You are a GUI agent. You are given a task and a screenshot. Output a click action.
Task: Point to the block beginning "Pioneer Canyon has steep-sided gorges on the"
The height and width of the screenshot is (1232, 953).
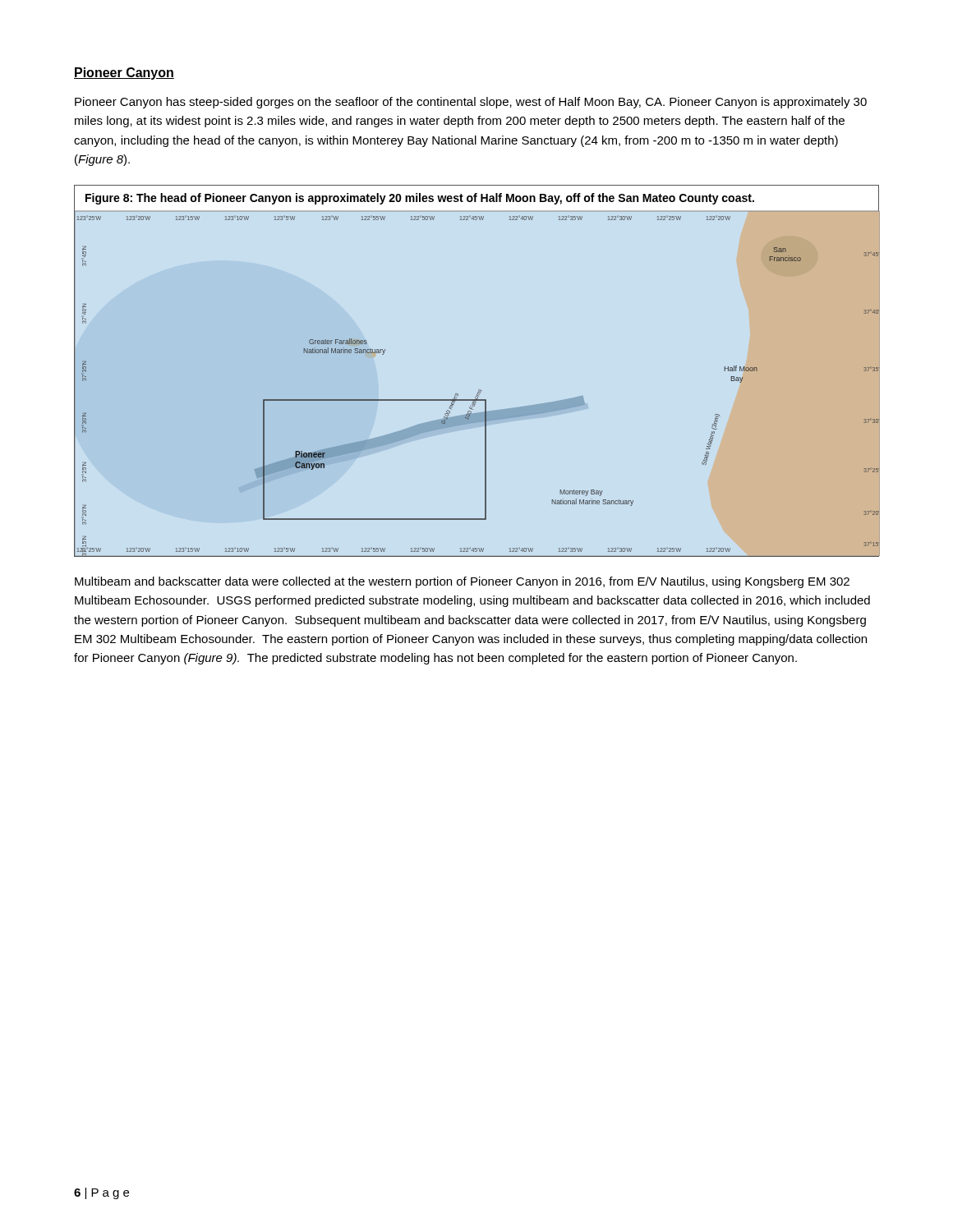click(x=470, y=130)
